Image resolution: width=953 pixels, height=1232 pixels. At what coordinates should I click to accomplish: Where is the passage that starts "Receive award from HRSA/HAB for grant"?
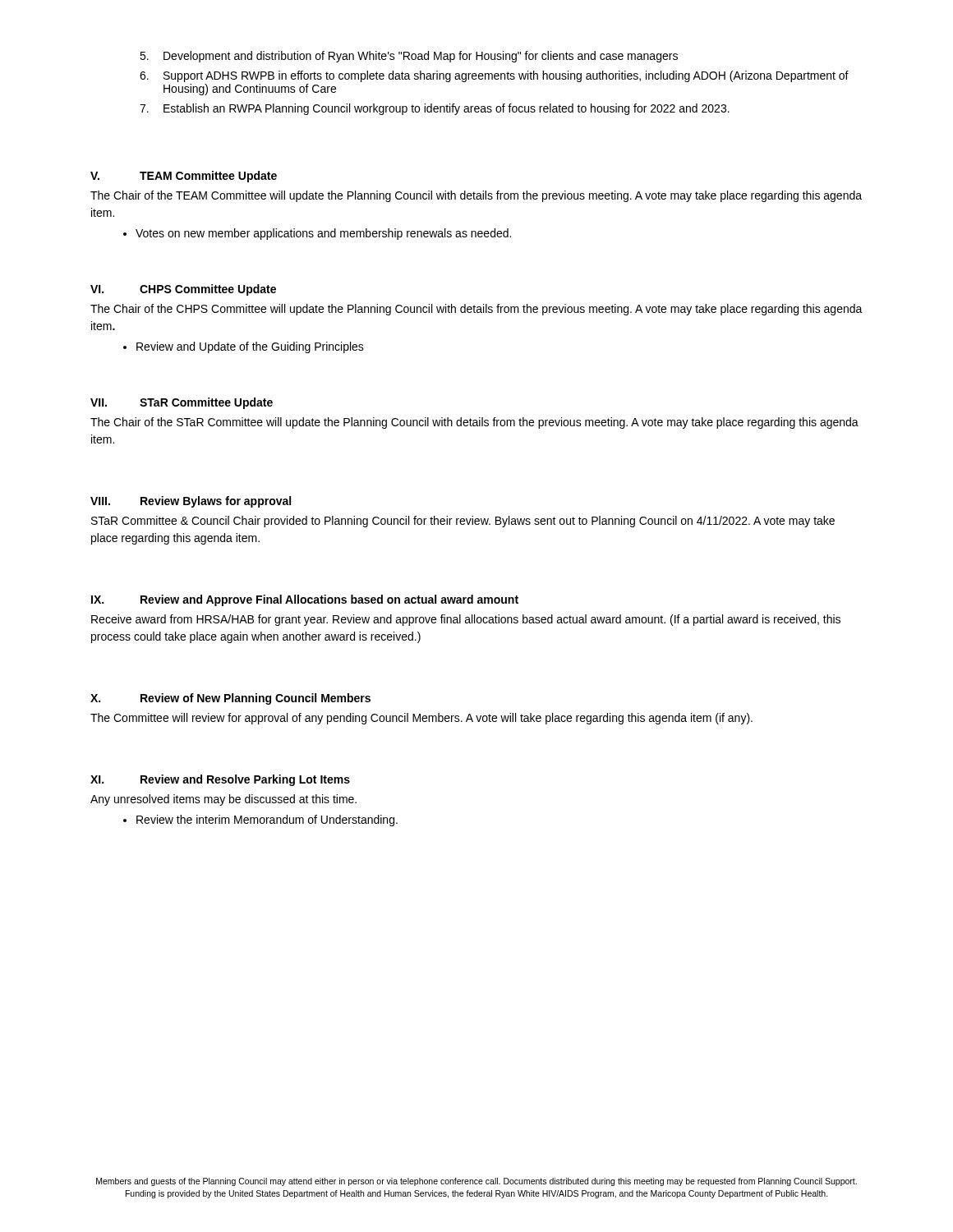pos(466,628)
